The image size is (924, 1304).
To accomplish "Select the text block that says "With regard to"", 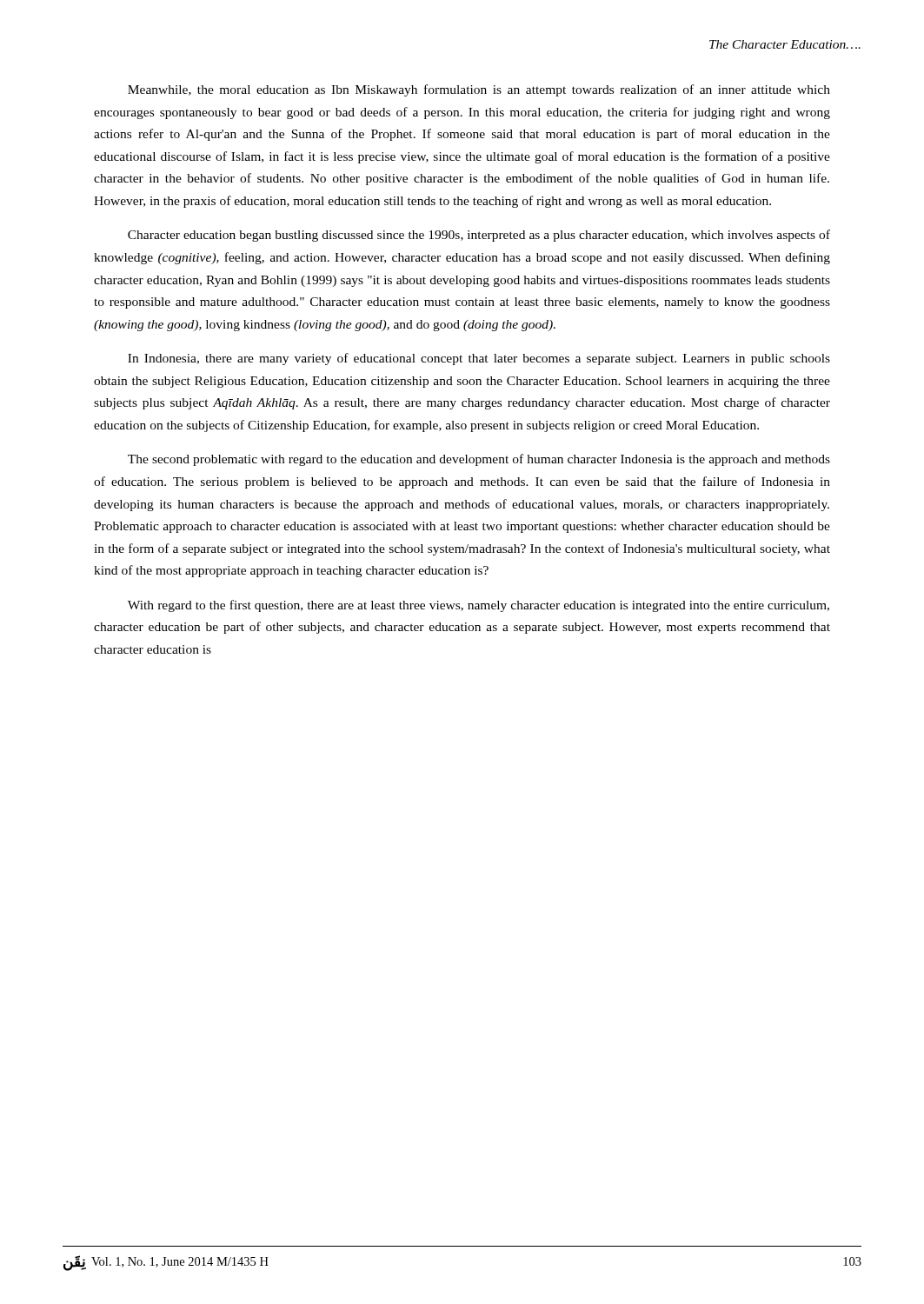I will pos(462,627).
